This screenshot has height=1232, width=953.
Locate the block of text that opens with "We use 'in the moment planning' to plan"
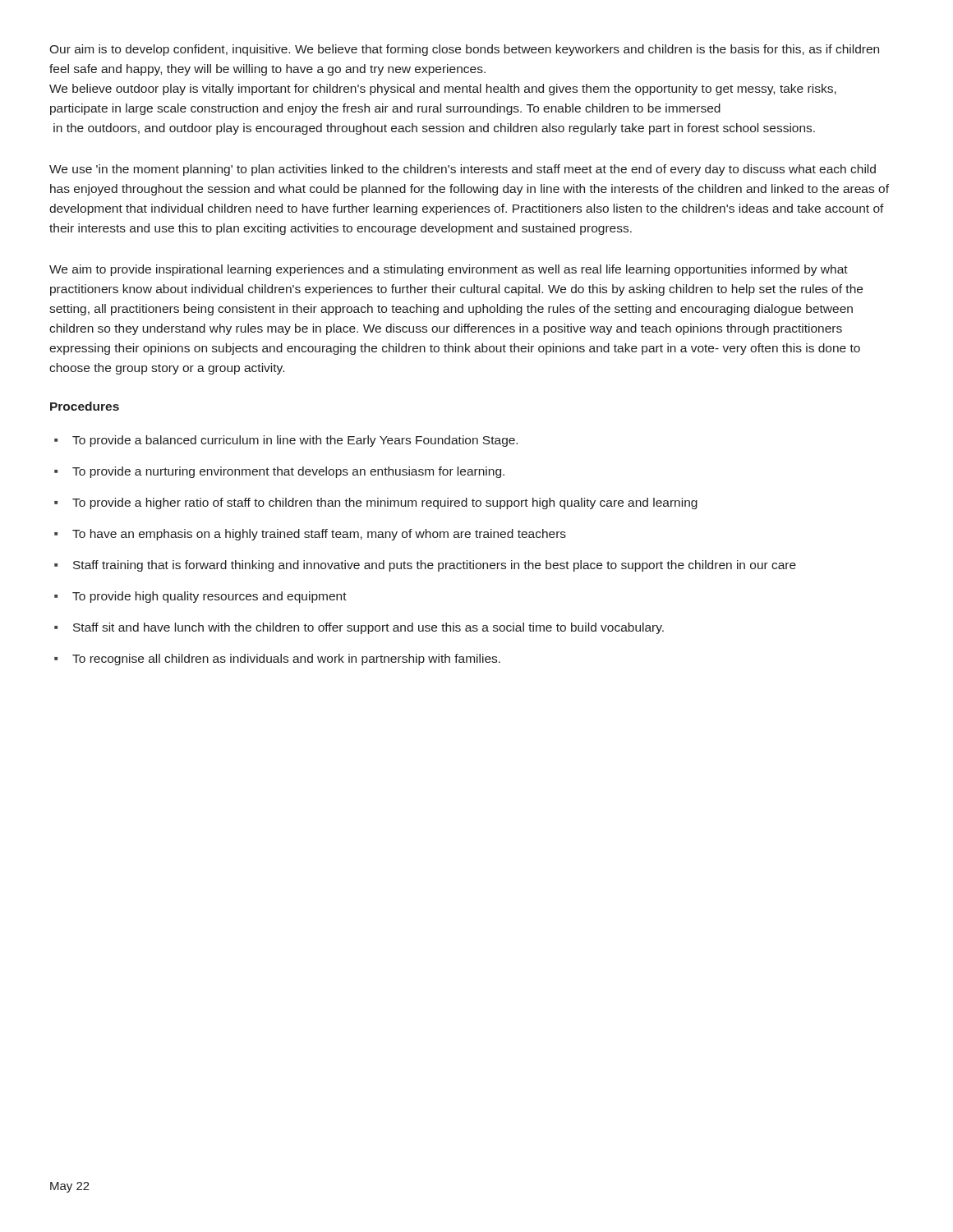point(469,198)
